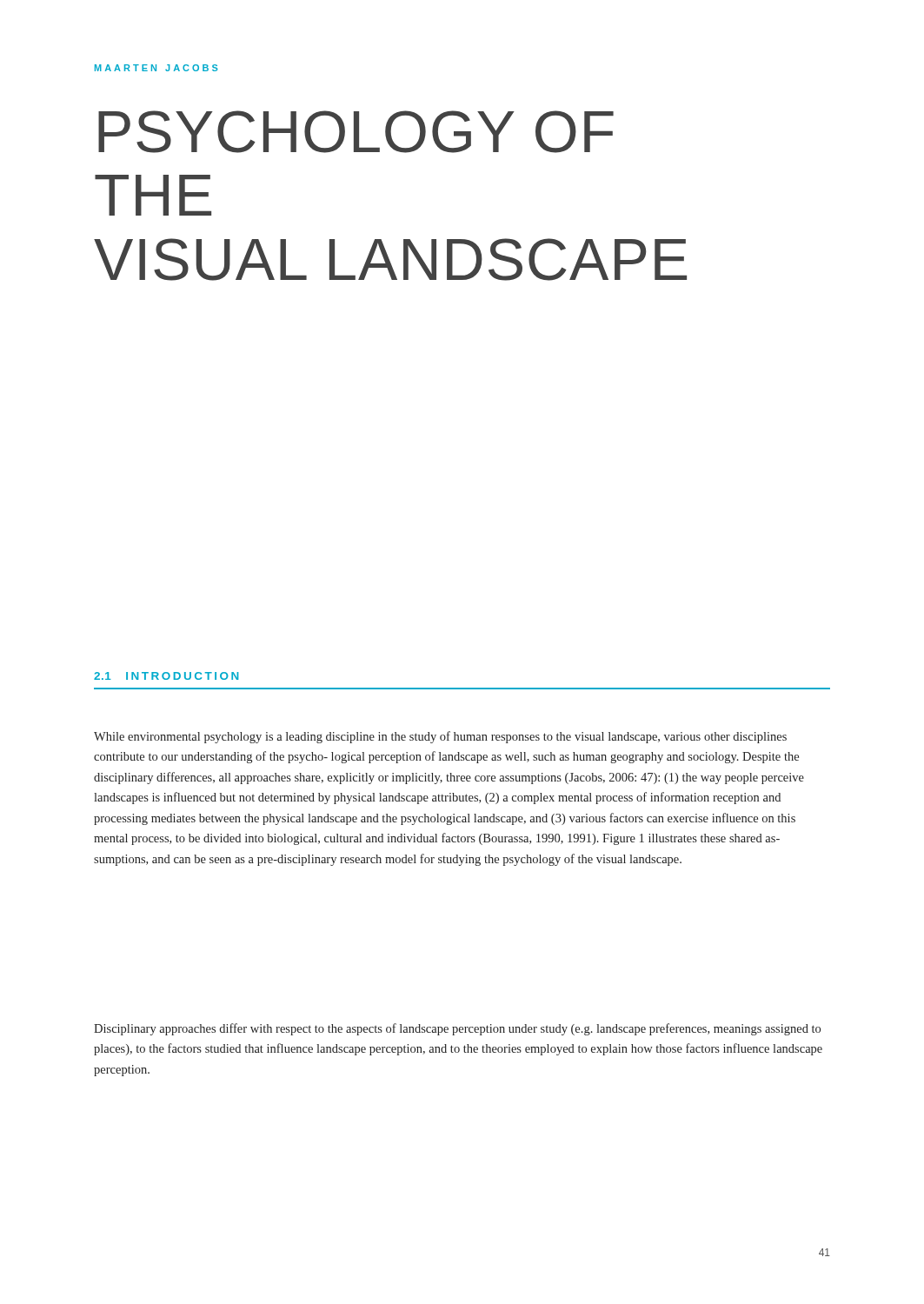Click on the text block with the text "While environmental psychology is a leading discipline in"
This screenshot has width=924, height=1304.
[x=449, y=798]
